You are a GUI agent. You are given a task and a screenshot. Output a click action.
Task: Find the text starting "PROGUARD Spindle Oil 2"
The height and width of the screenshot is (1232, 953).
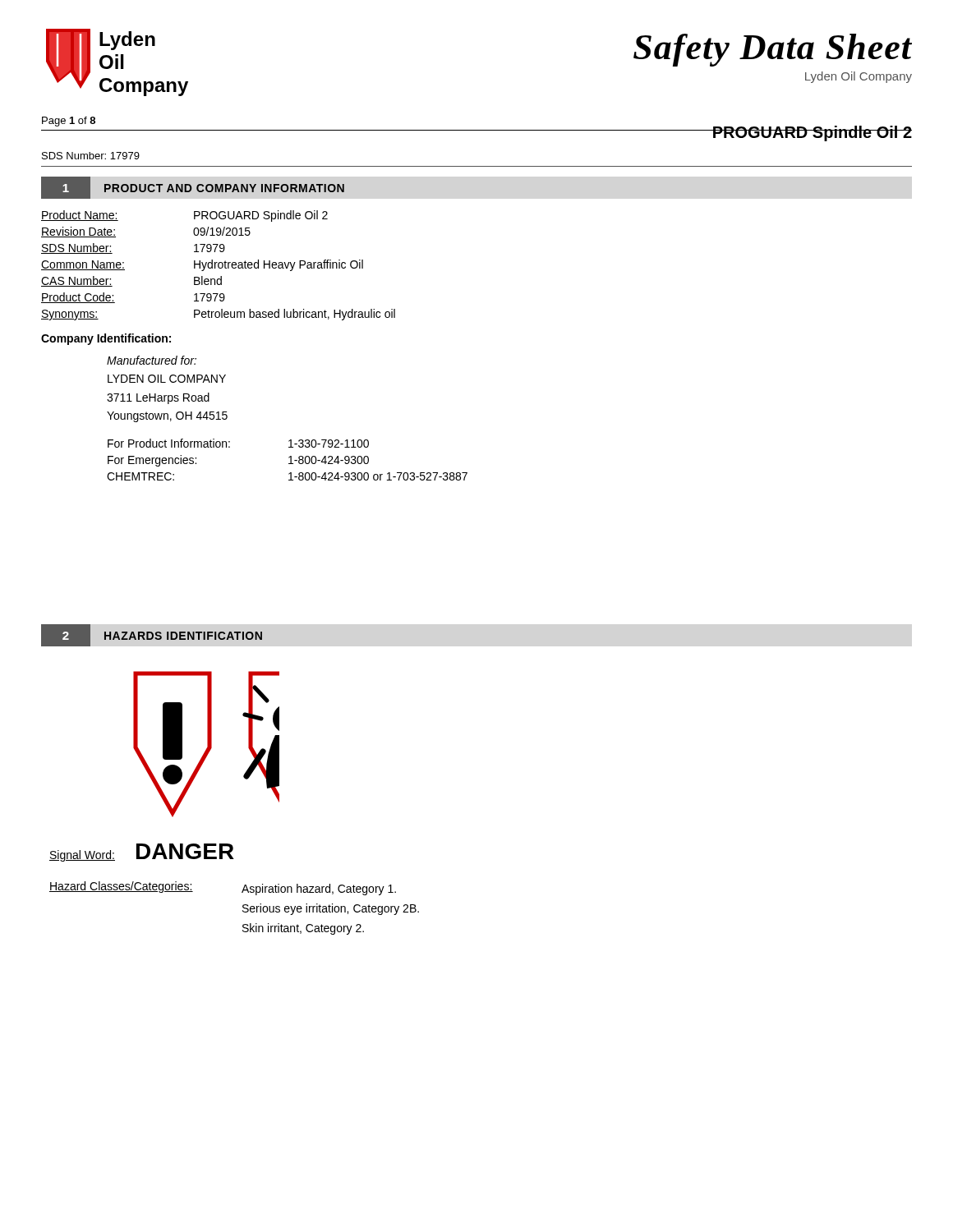click(x=812, y=132)
